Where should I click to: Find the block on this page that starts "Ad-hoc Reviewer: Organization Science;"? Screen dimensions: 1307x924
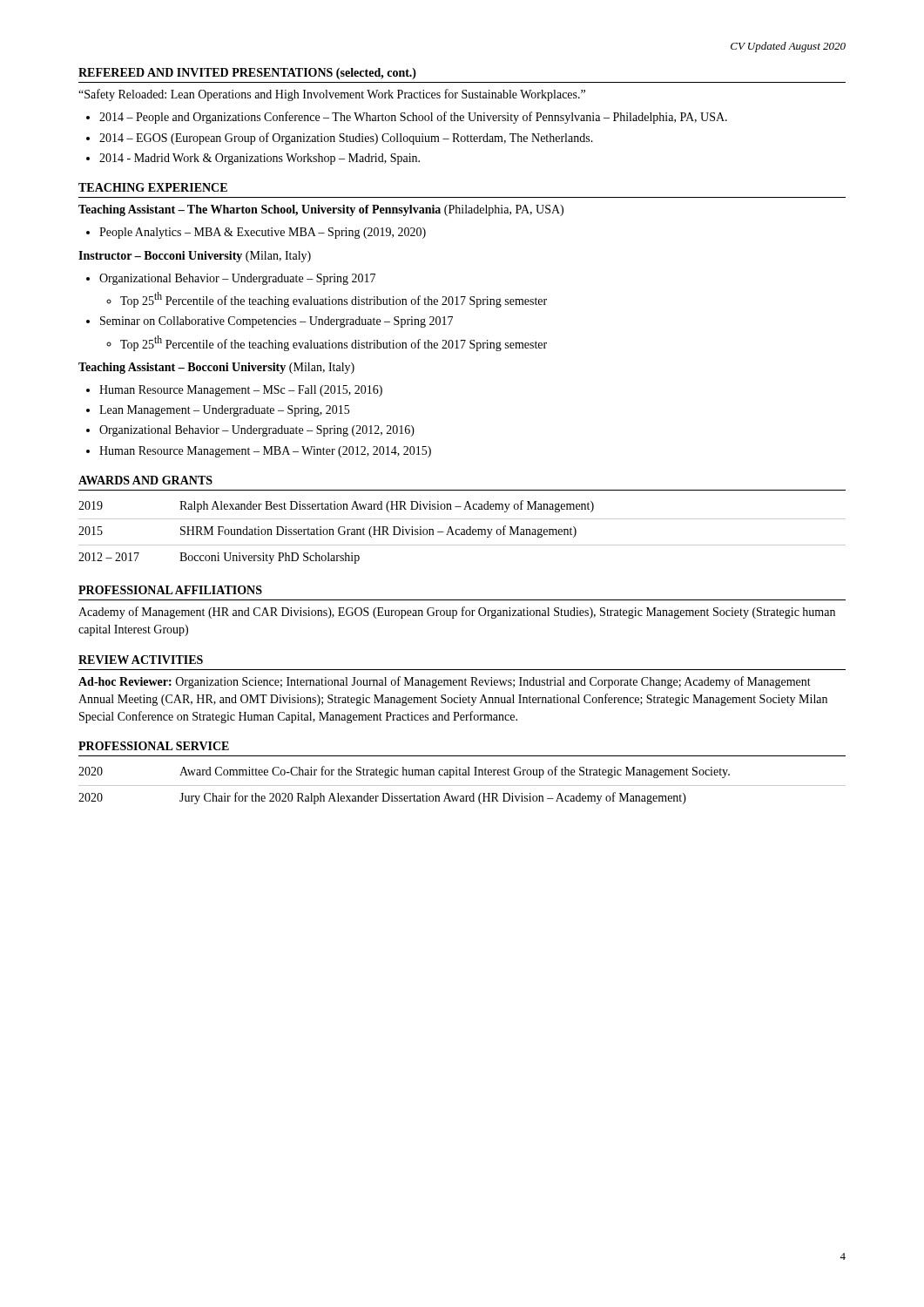[x=453, y=699]
